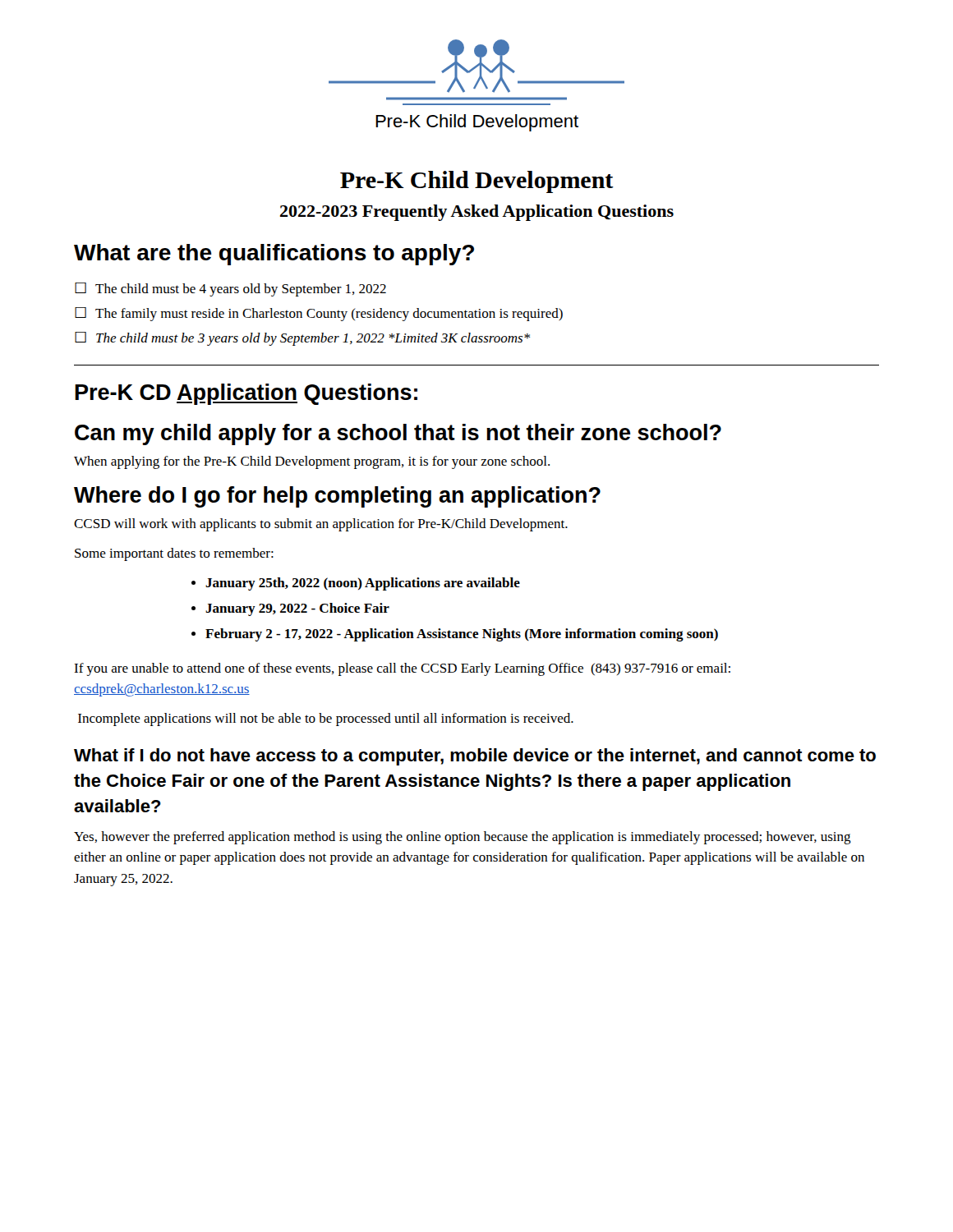Viewport: 953px width, 1232px height.
Task: Select the section header containing "Pre-K CD Application Questions:"
Action: [247, 392]
